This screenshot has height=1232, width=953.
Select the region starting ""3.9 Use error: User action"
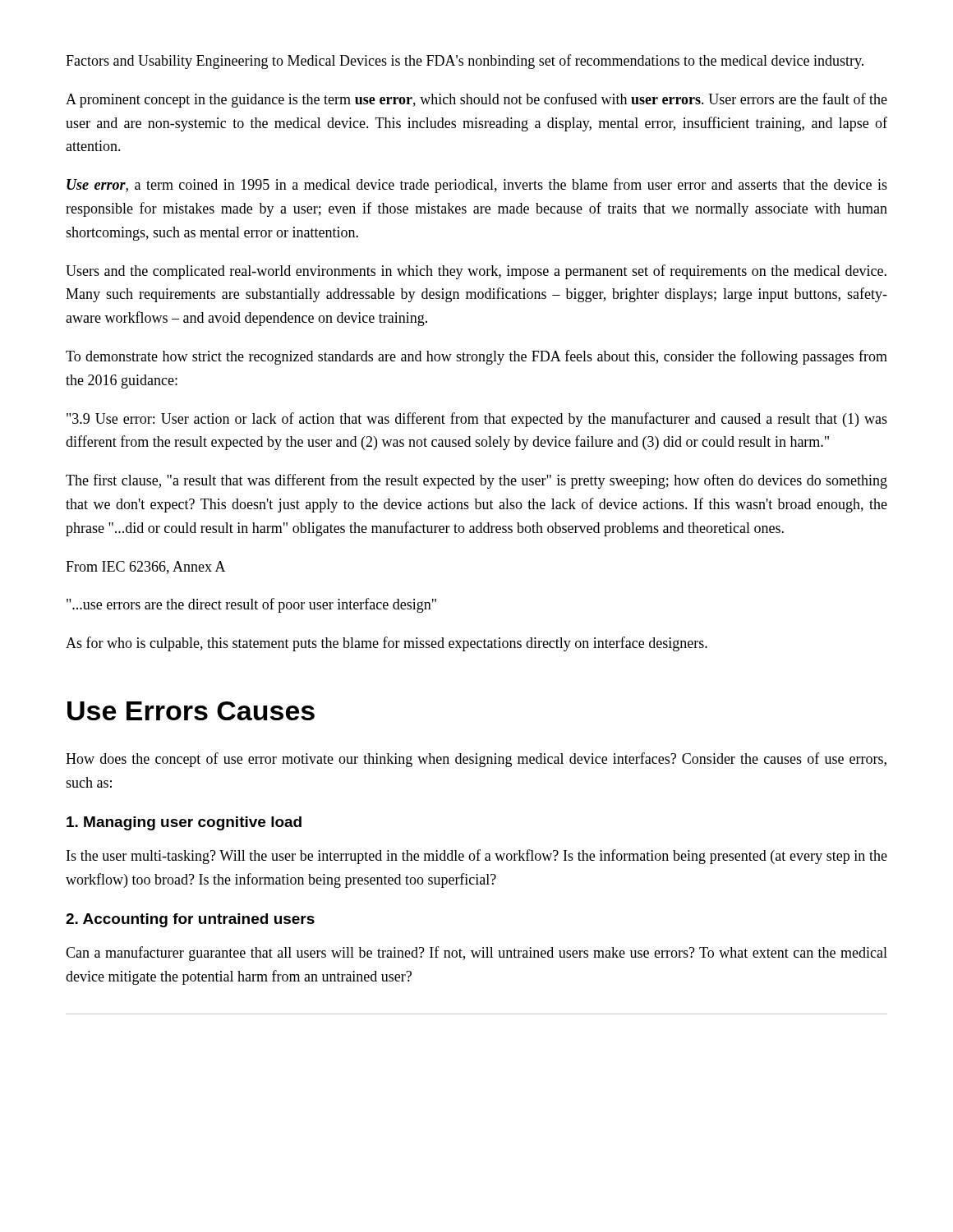pos(476,430)
